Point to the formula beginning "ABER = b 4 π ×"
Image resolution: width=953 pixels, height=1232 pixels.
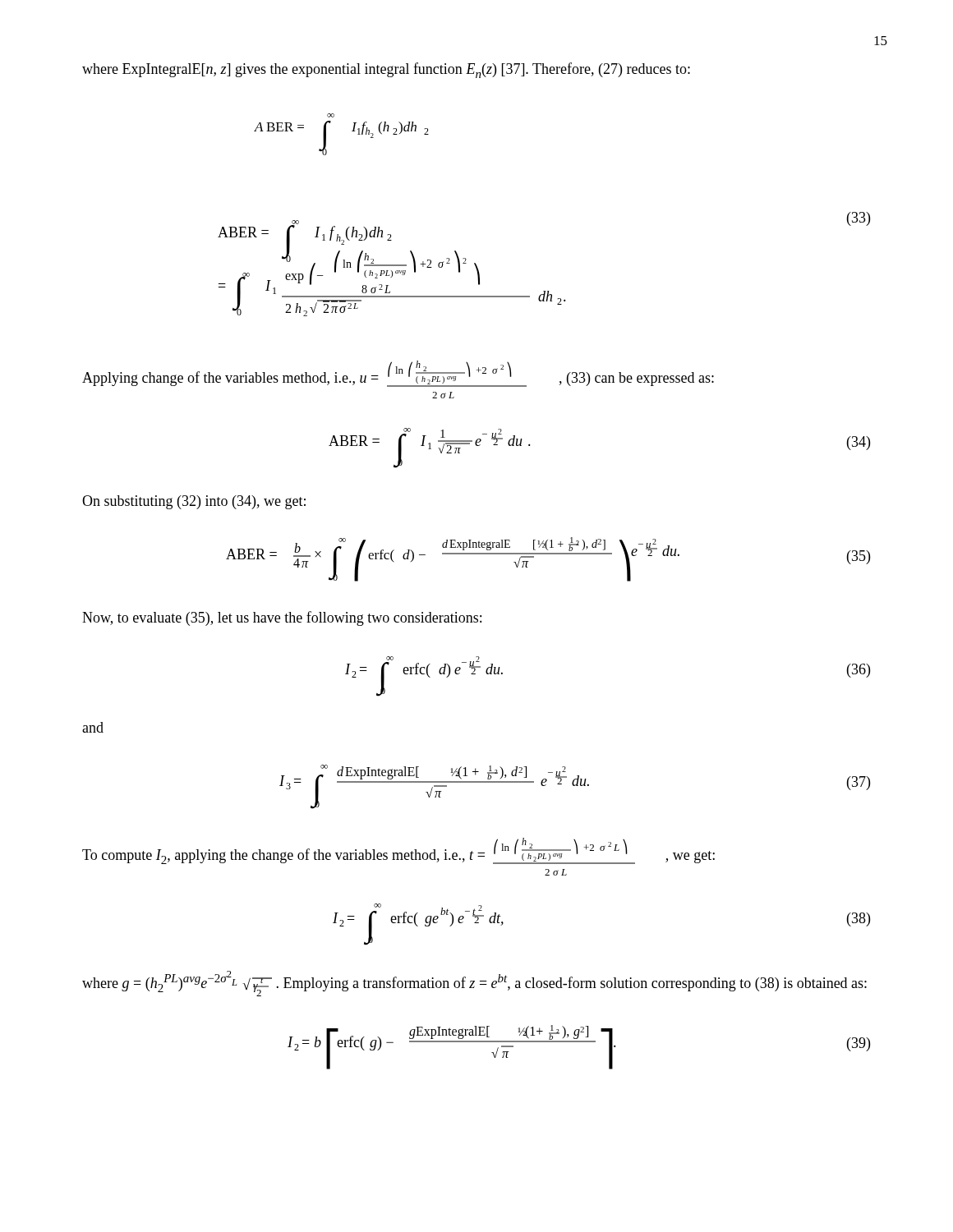point(546,556)
